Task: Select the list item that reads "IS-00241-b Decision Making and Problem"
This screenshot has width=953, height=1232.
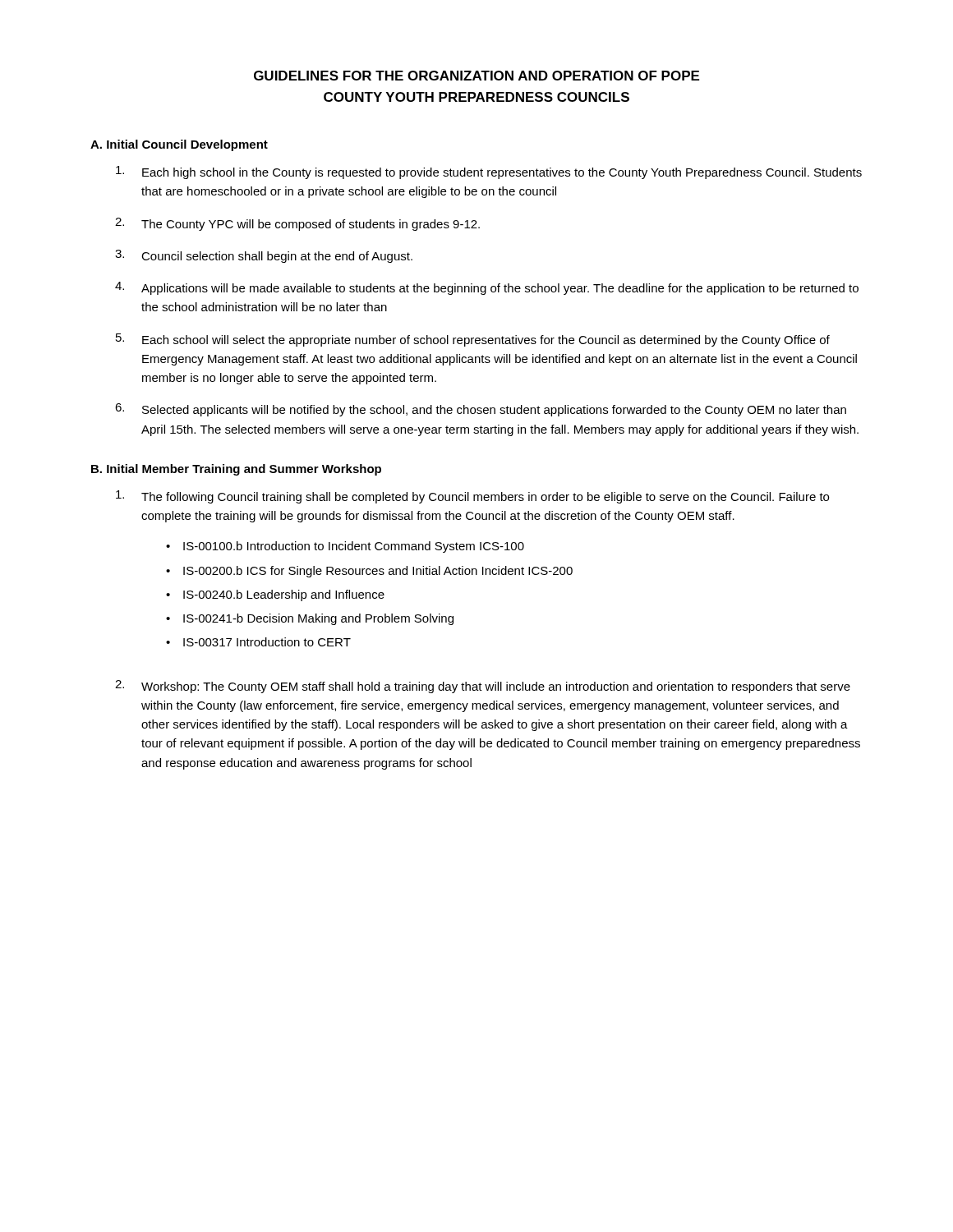Action: (x=318, y=618)
